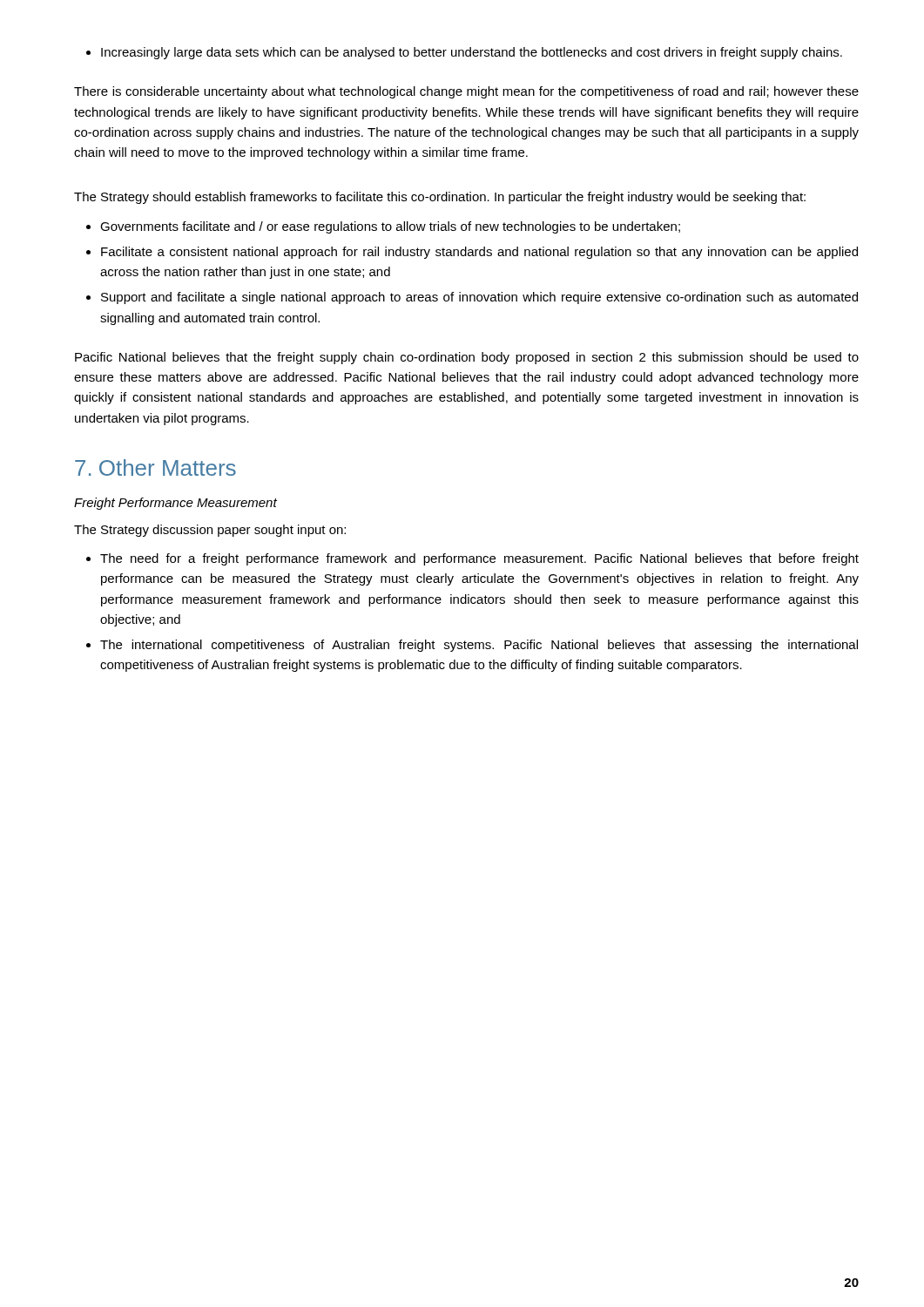The height and width of the screenshot is (1307, 924).
Task: Select the list item that says "Support and facilitate a"
Action: pyautogui.click(x=466, y=307)
